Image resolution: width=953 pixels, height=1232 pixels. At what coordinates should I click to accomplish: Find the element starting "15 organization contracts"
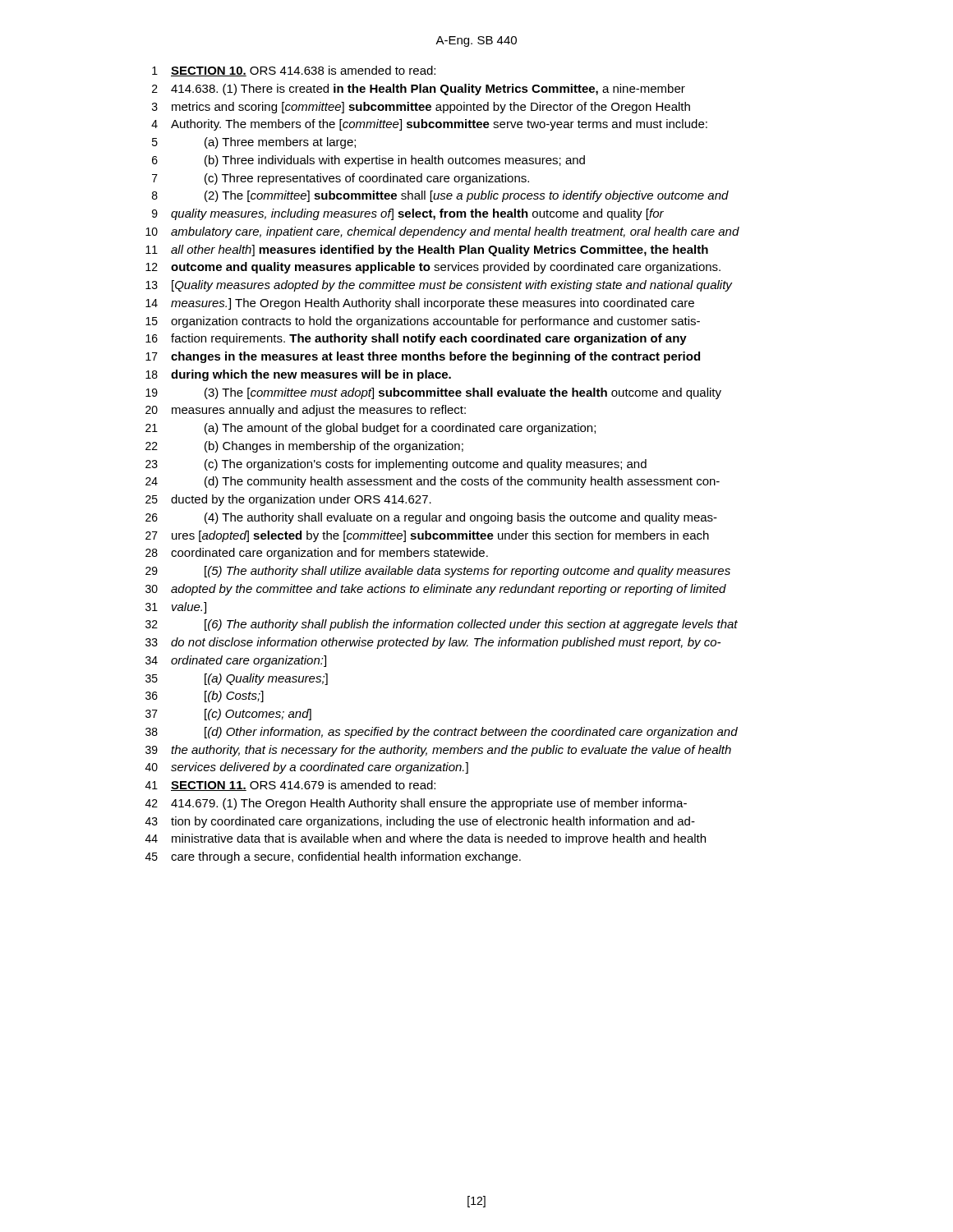pos(476,321)
